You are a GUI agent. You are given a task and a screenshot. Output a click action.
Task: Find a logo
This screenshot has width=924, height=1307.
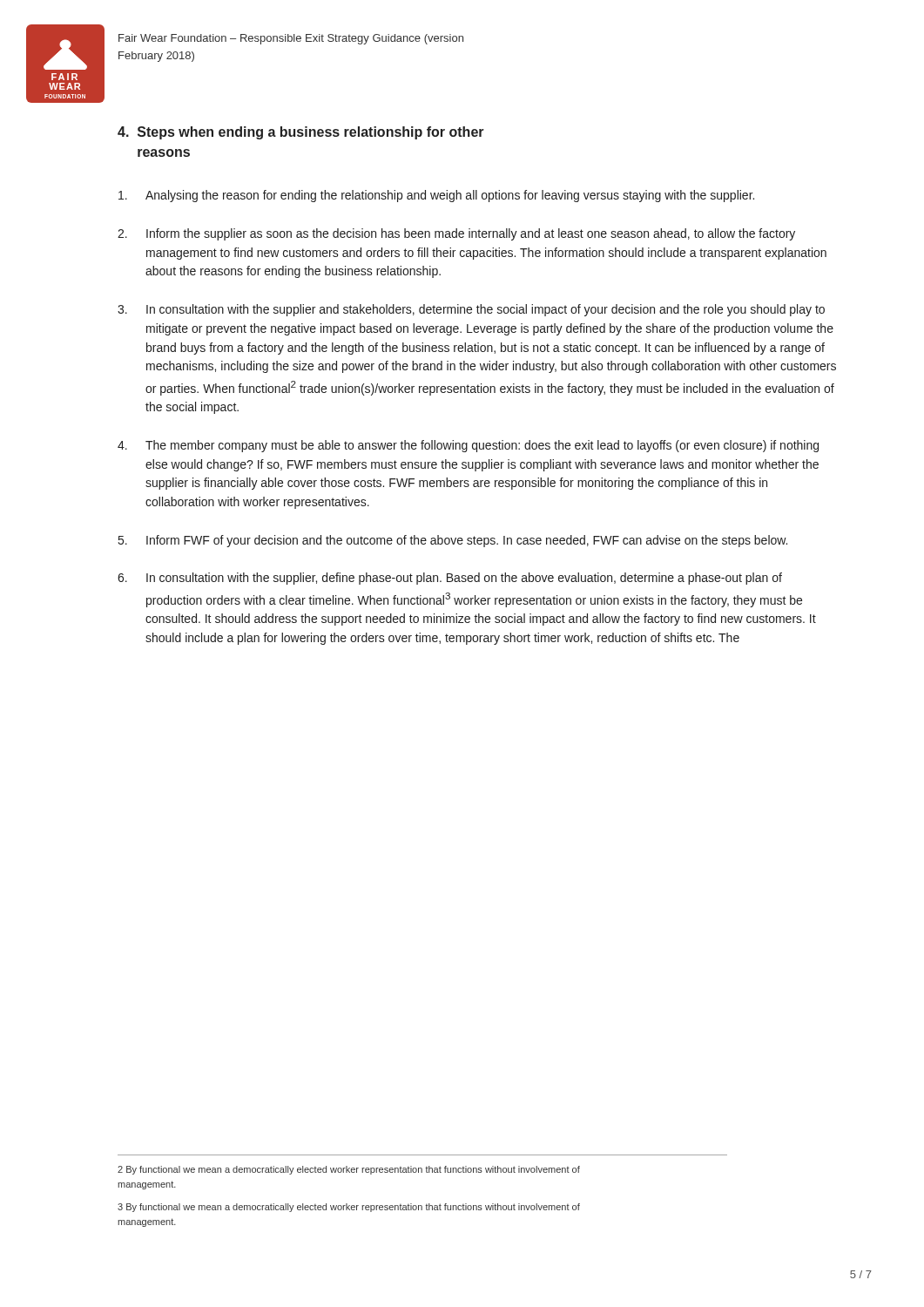pos(65,64)
